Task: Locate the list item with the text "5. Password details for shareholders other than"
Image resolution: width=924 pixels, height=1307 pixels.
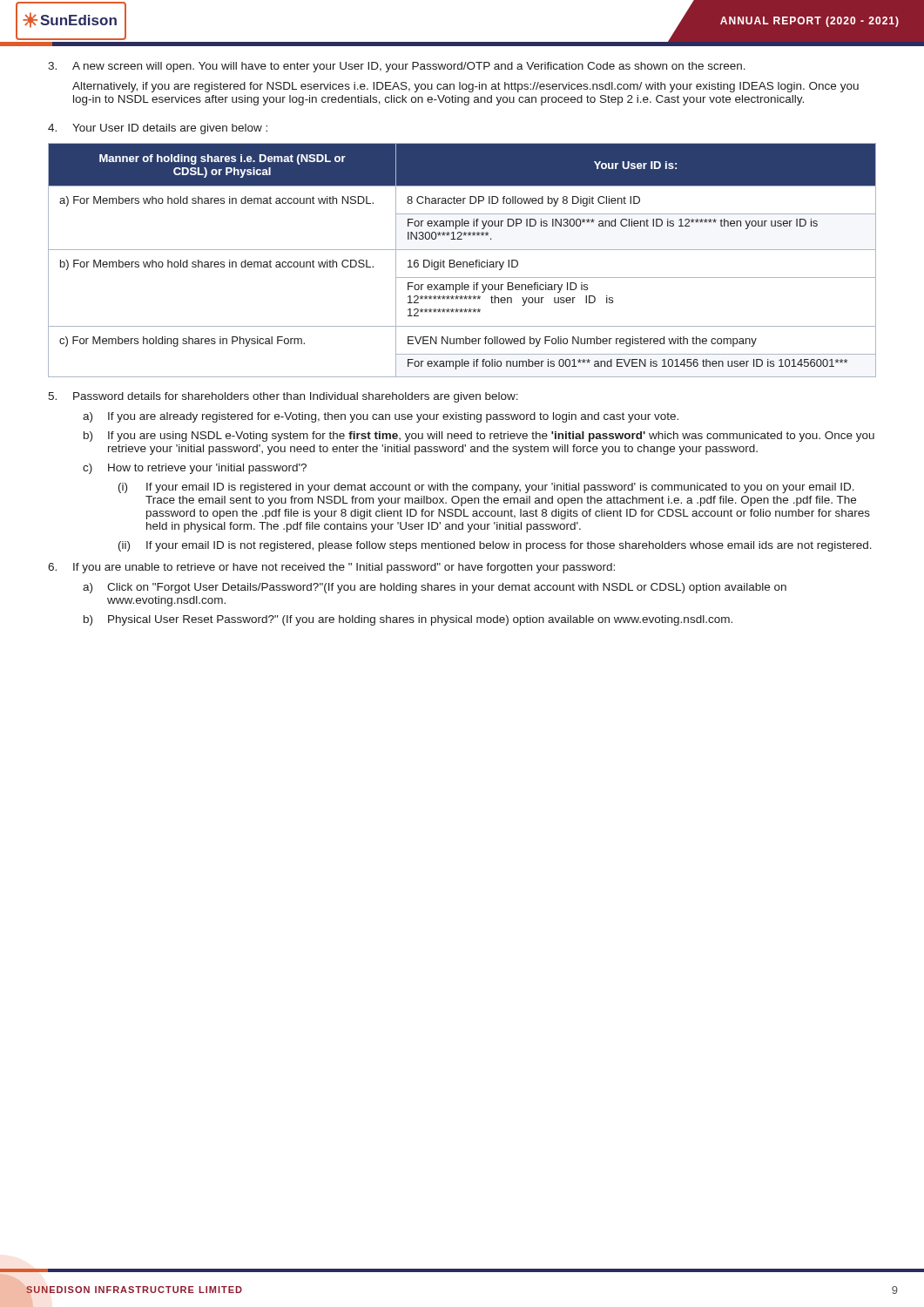Action: [462, 396]
